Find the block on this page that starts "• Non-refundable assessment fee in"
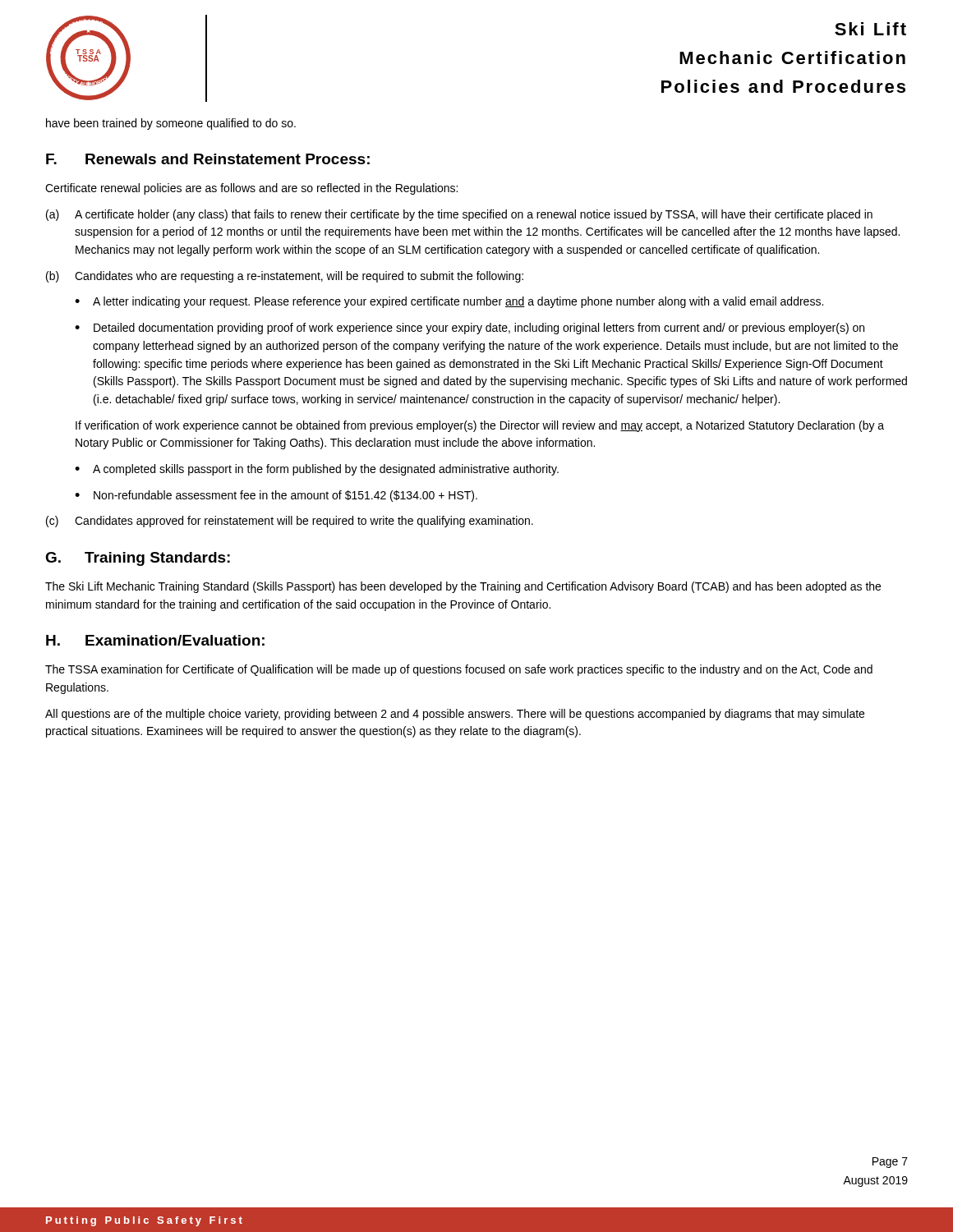Viewport: 953px width, 1232px height. (276, 496)
